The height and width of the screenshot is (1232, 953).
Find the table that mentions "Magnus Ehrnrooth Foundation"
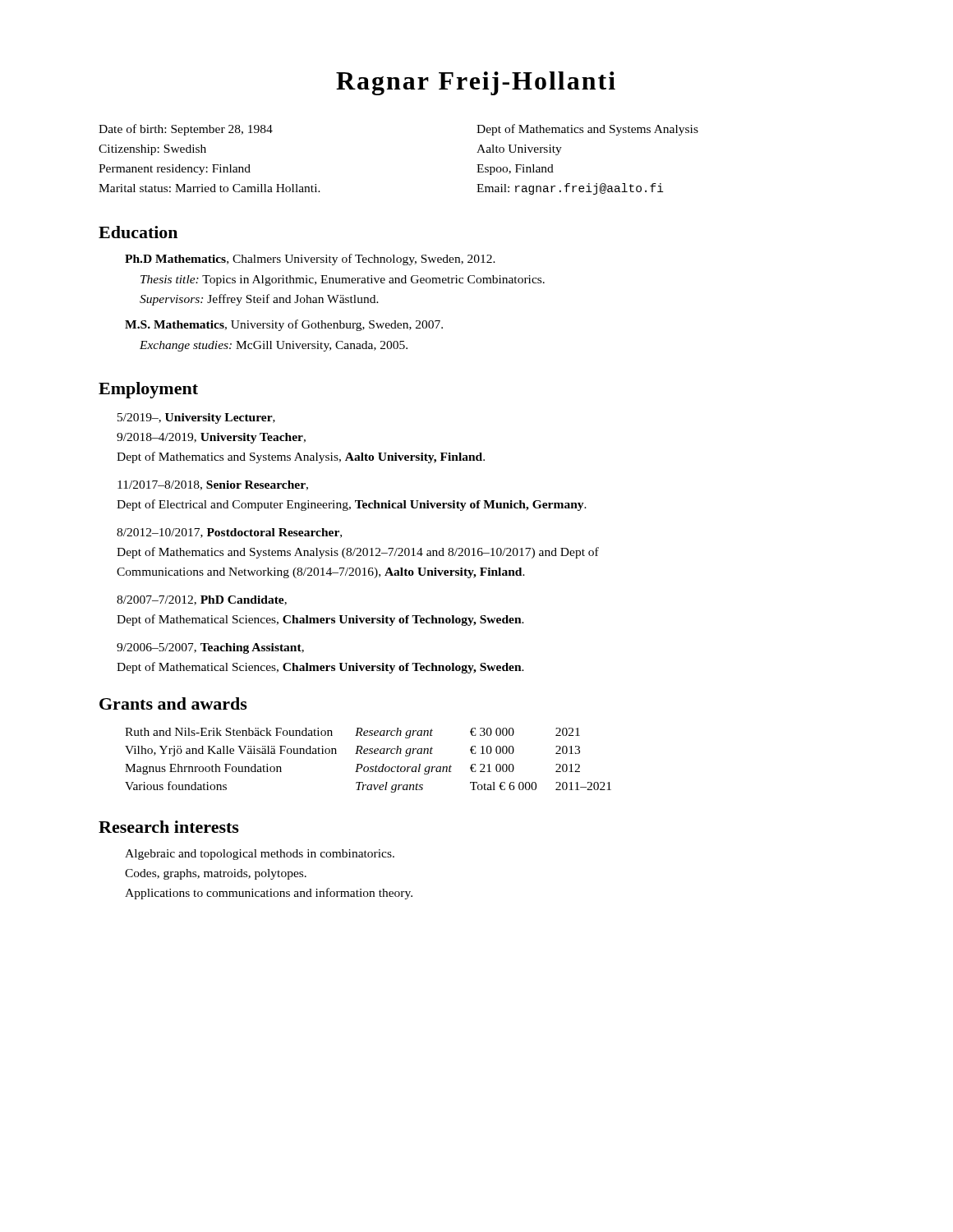pyautogui.click(x=476, y=759)
